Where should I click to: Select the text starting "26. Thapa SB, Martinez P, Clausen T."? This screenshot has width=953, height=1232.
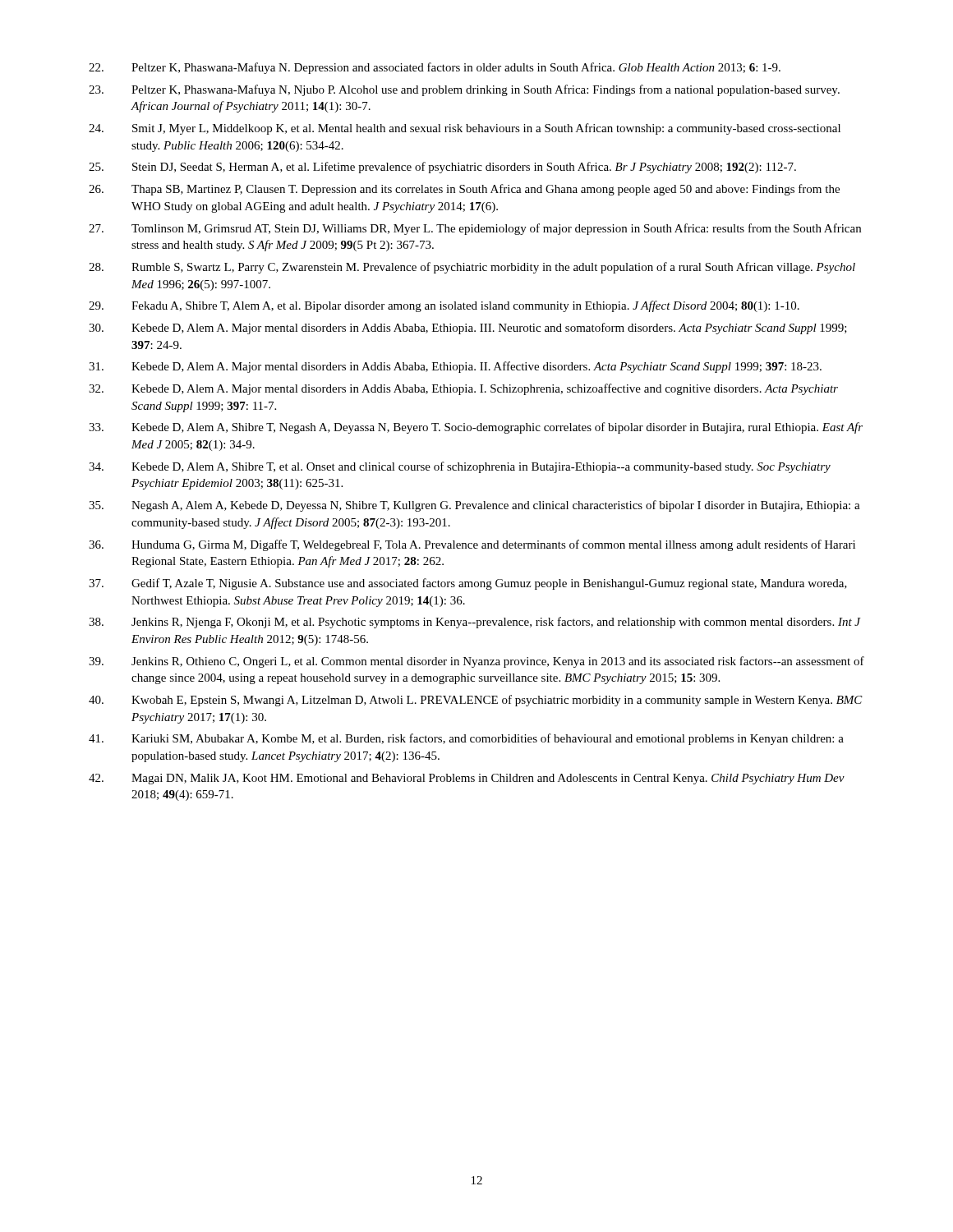(476, 198)
